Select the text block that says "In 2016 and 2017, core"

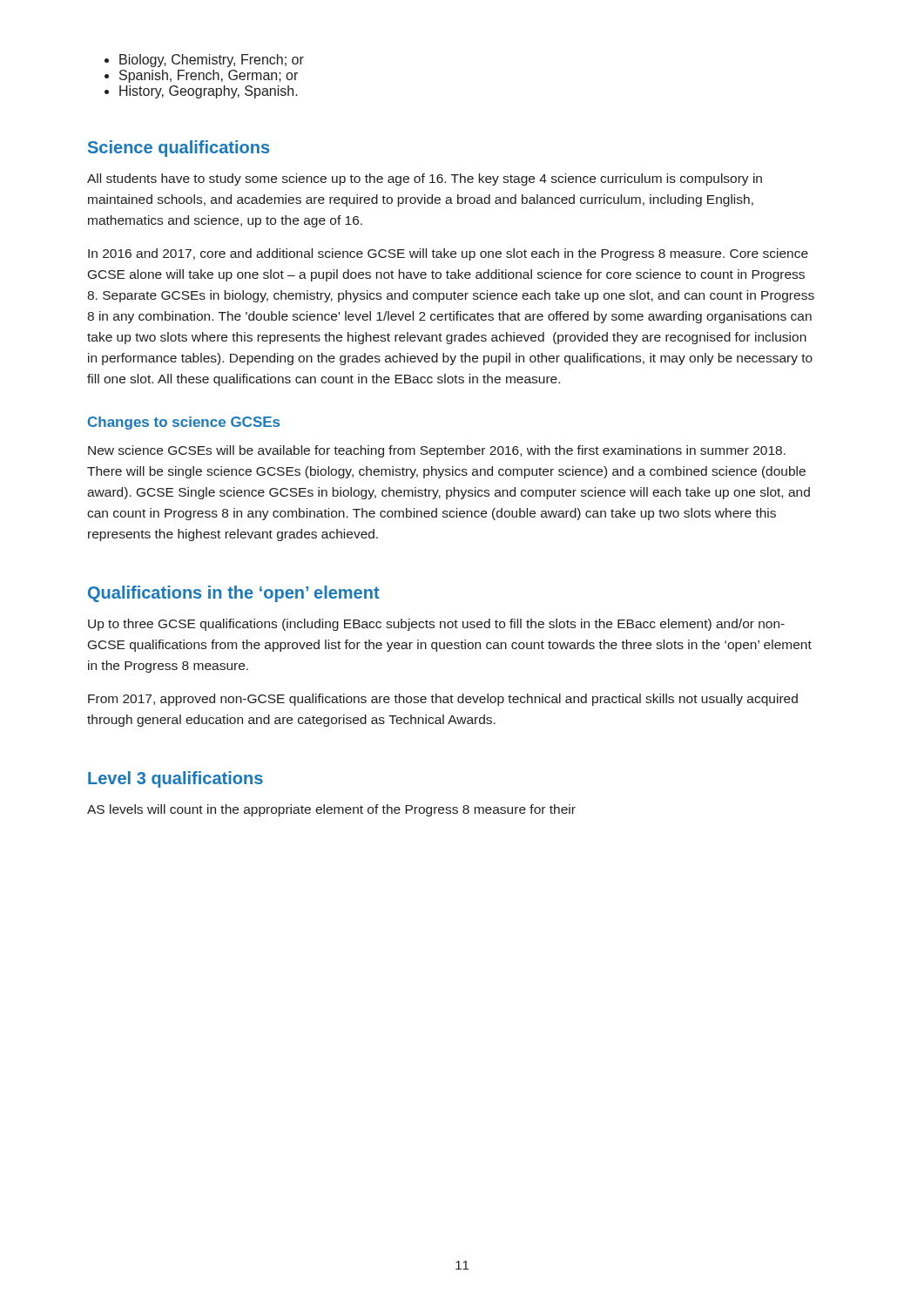(451, 316)
